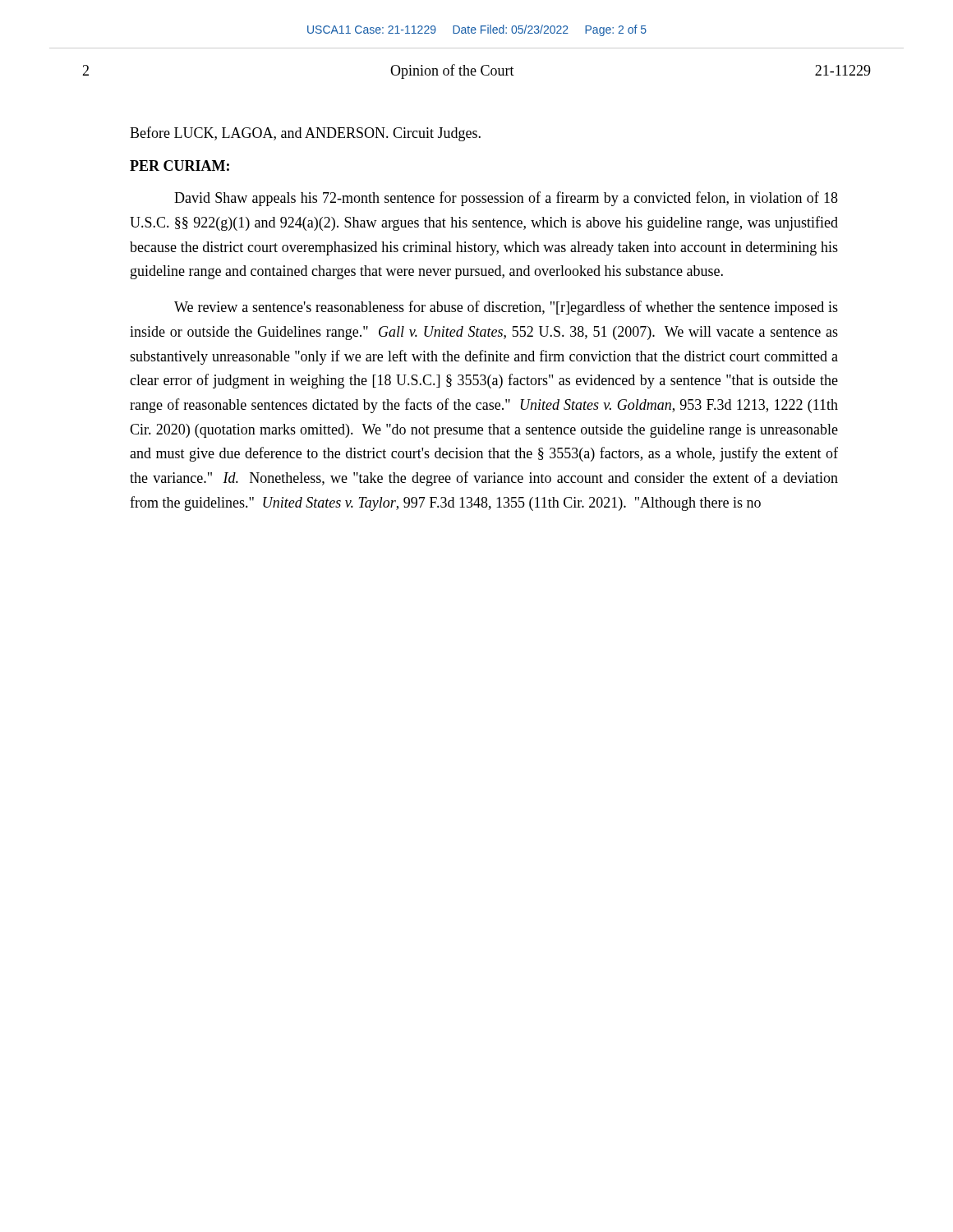Locate the text with the text "PER CURIAM:"
Image resolution: width=953 pixels, height=1232 pixels.
pyautogui.click(x=180, y=166)
